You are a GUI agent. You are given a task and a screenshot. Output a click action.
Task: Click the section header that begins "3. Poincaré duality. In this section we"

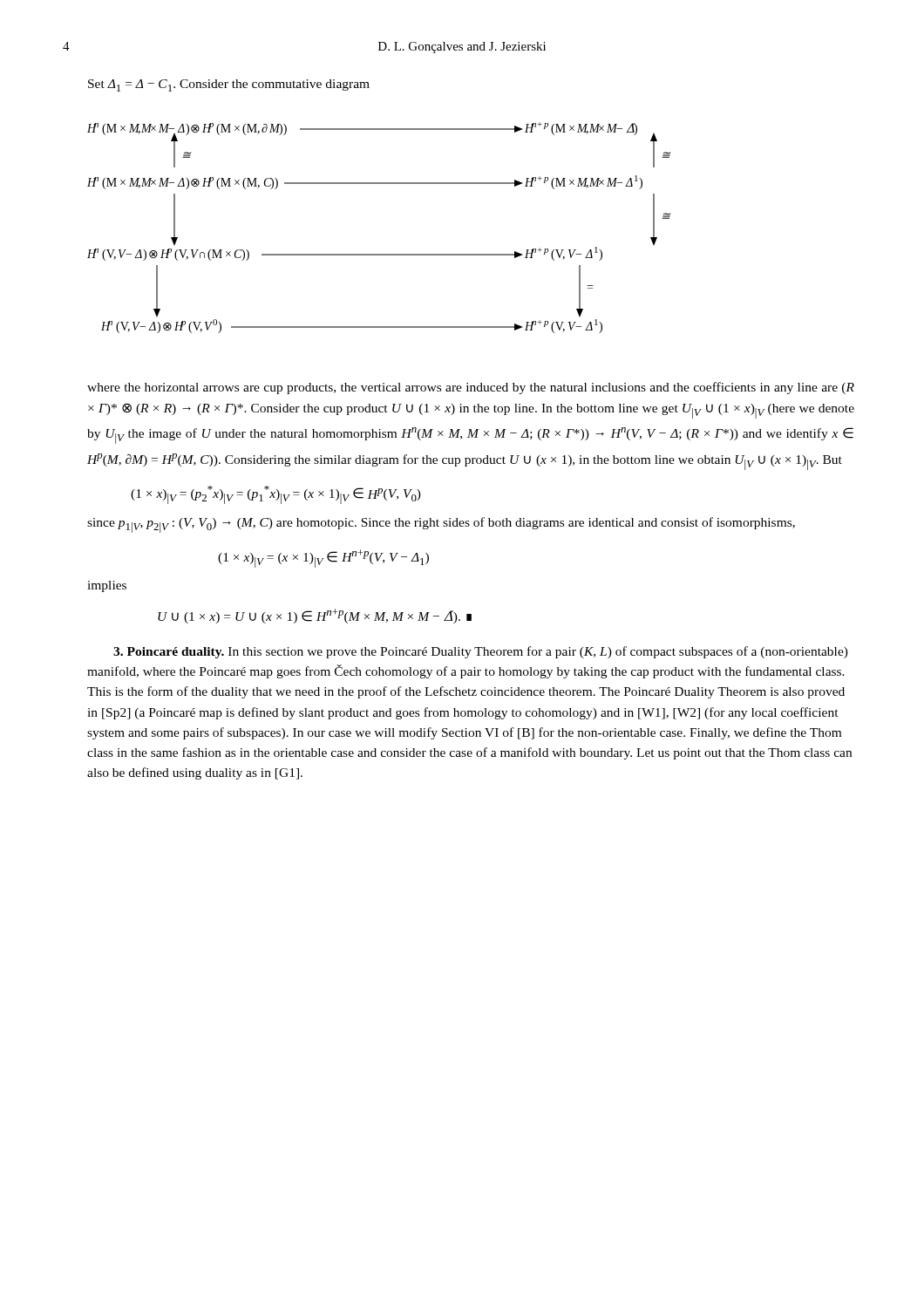pyautogui.click(x=470, y=712)
